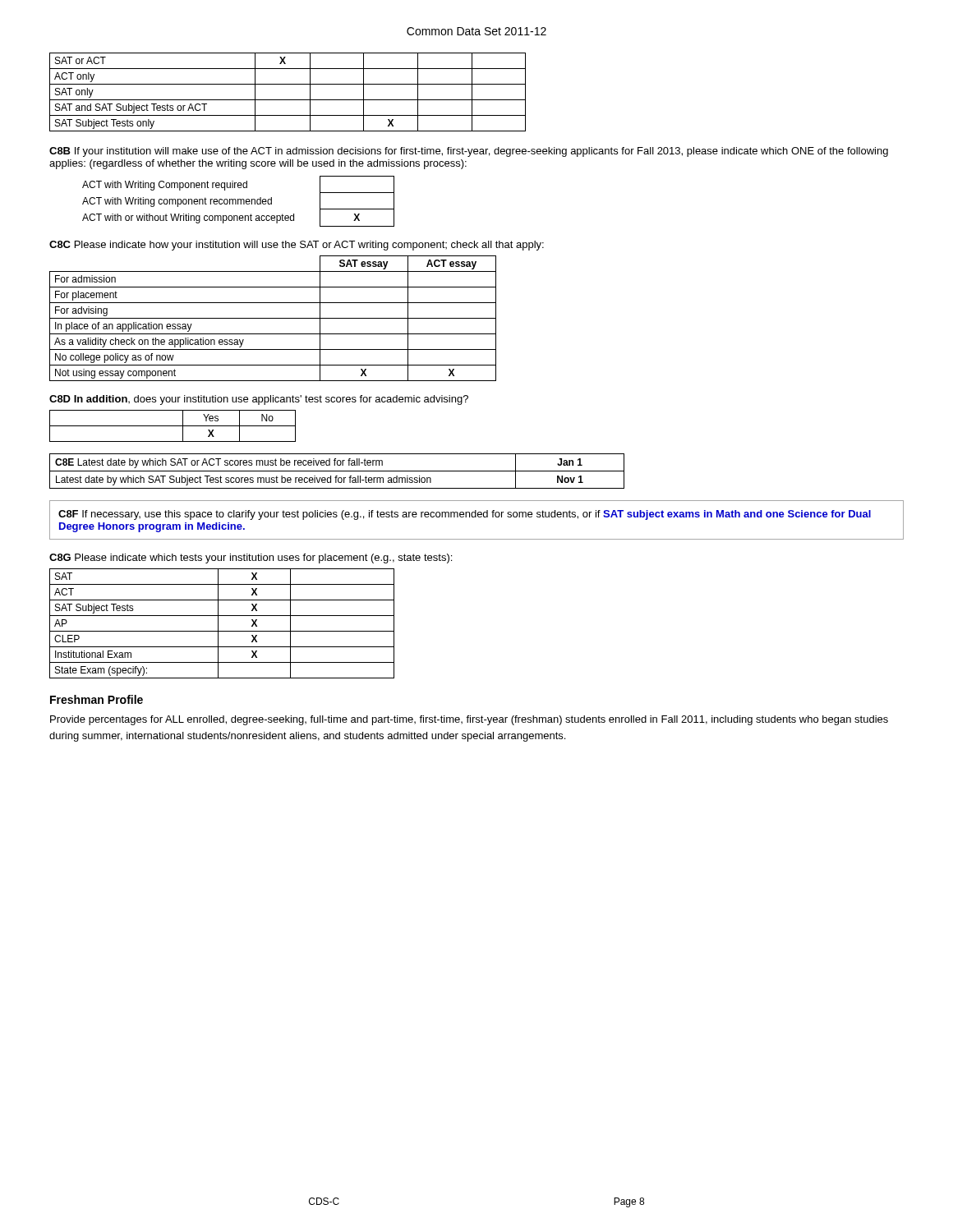Screen dimensions: 1232x953
Task: Point to the element starting "C8G Please indicate"
Action: coord(251,557)
